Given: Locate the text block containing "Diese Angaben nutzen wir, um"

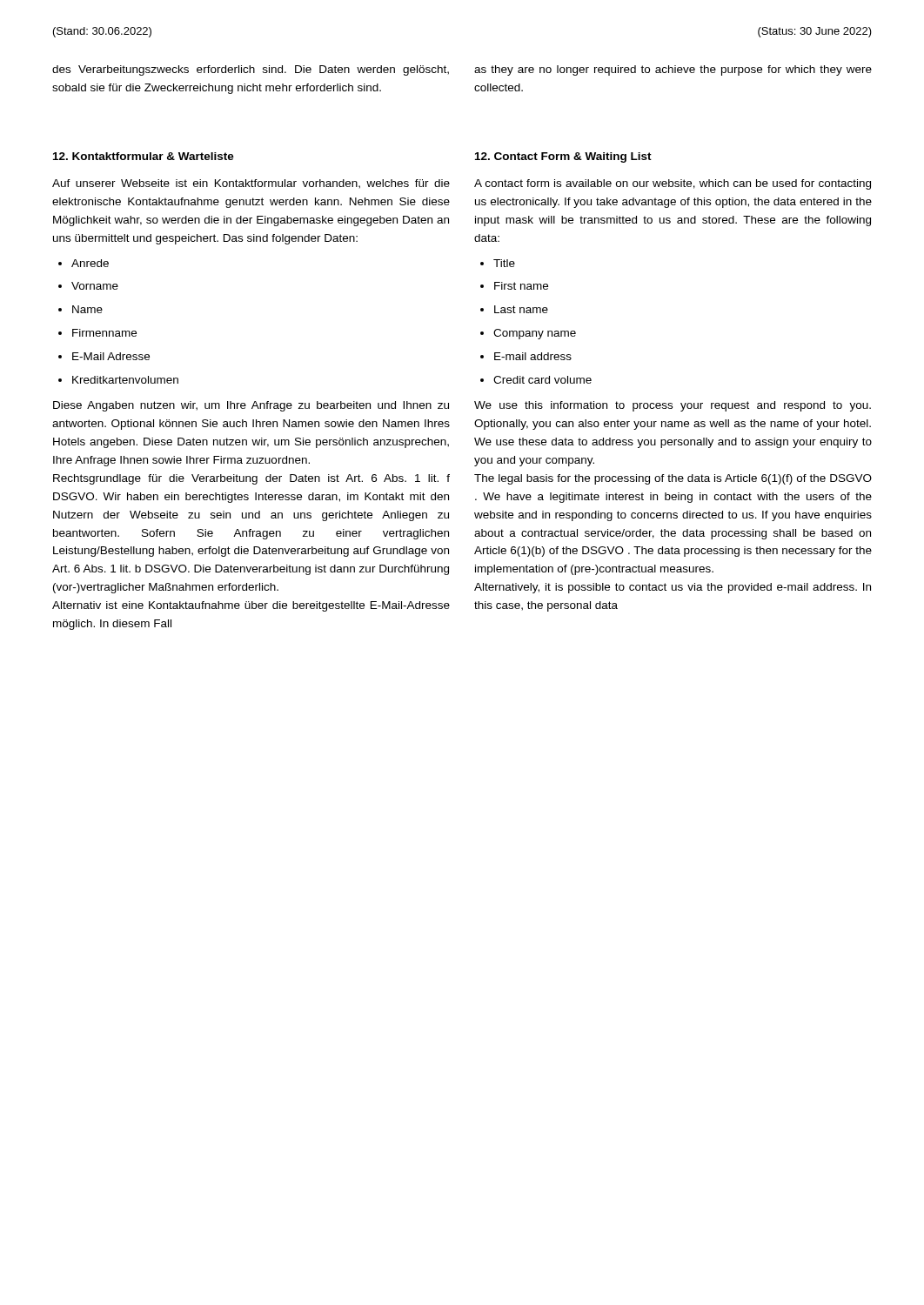Looking at the screenshot, I should [251, 433].
